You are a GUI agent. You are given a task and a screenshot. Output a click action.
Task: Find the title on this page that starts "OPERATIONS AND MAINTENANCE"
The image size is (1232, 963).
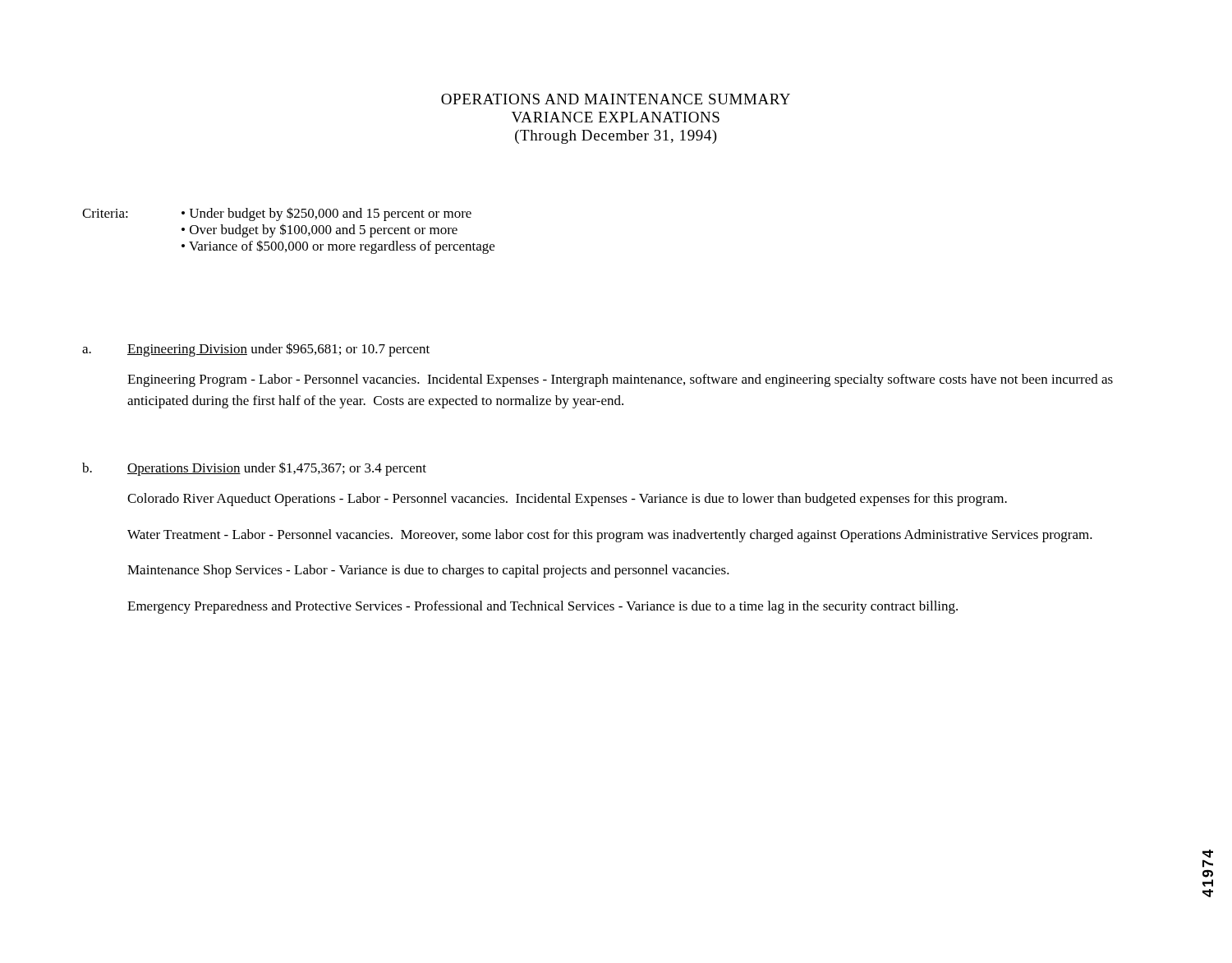coord(616,118)
